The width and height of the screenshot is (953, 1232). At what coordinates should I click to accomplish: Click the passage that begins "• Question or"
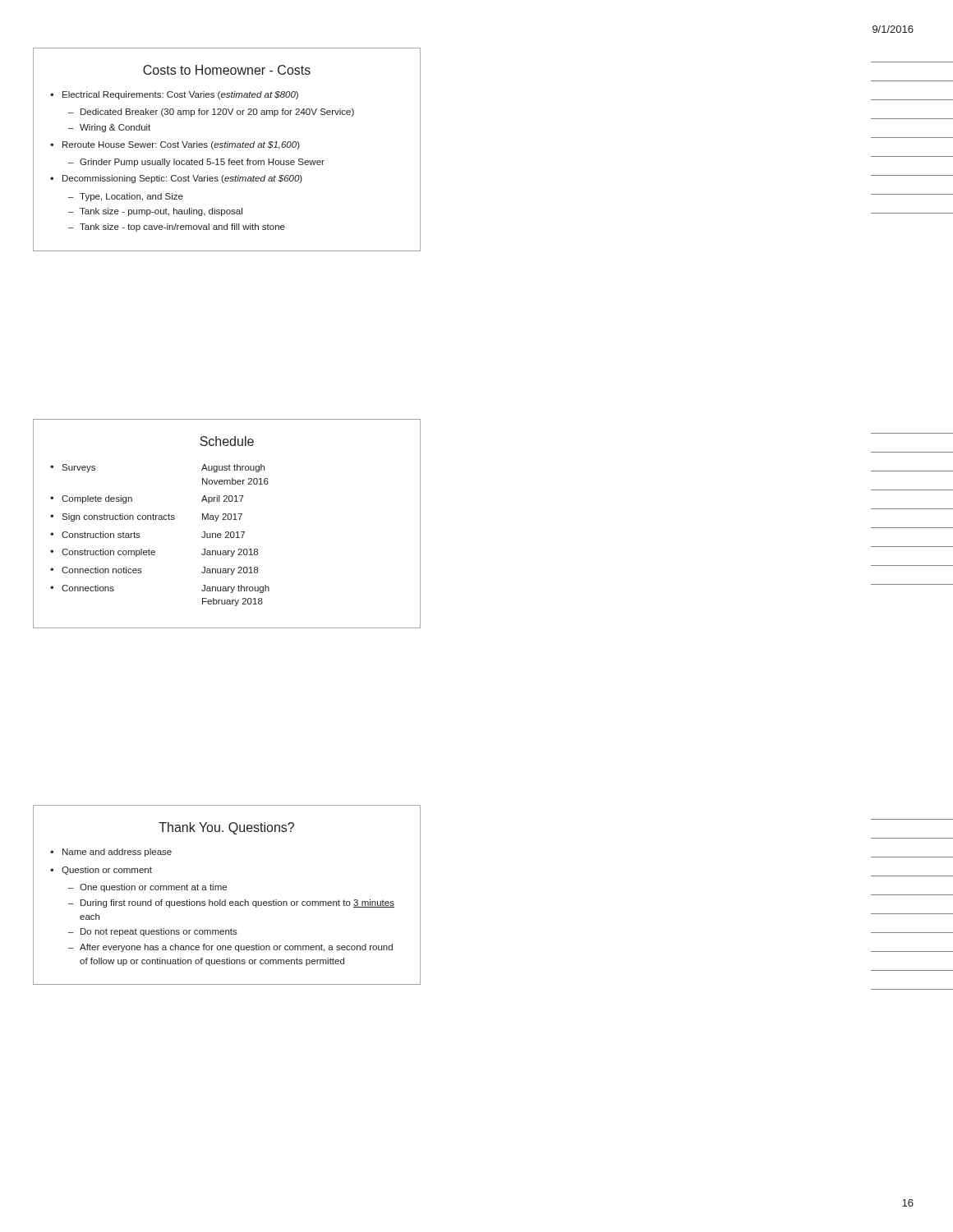pos(227,916)
